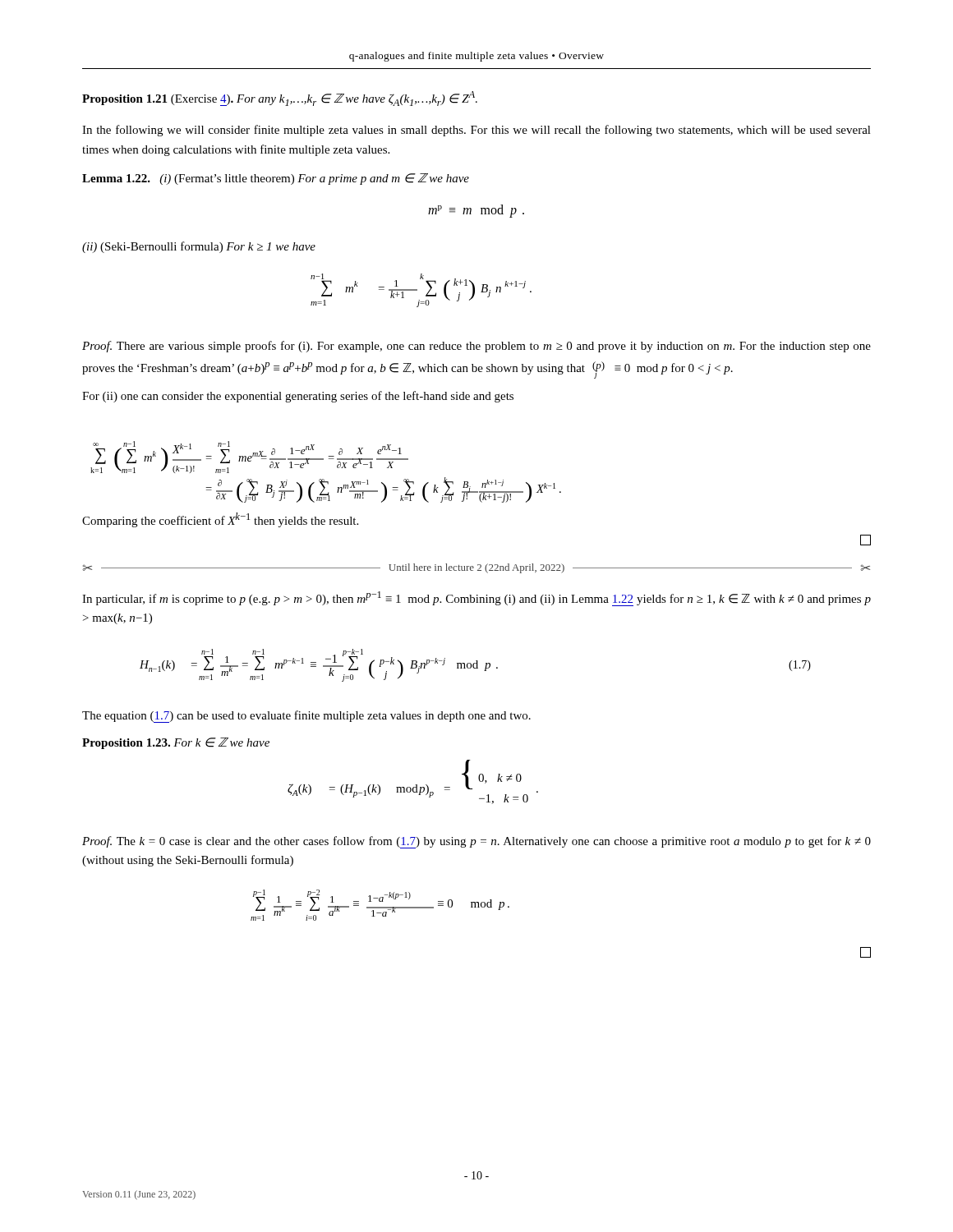Find the formula that says "∑ k=1 ∞ ( ∑"
953x1232 pixels.
[x=249, y=457]
